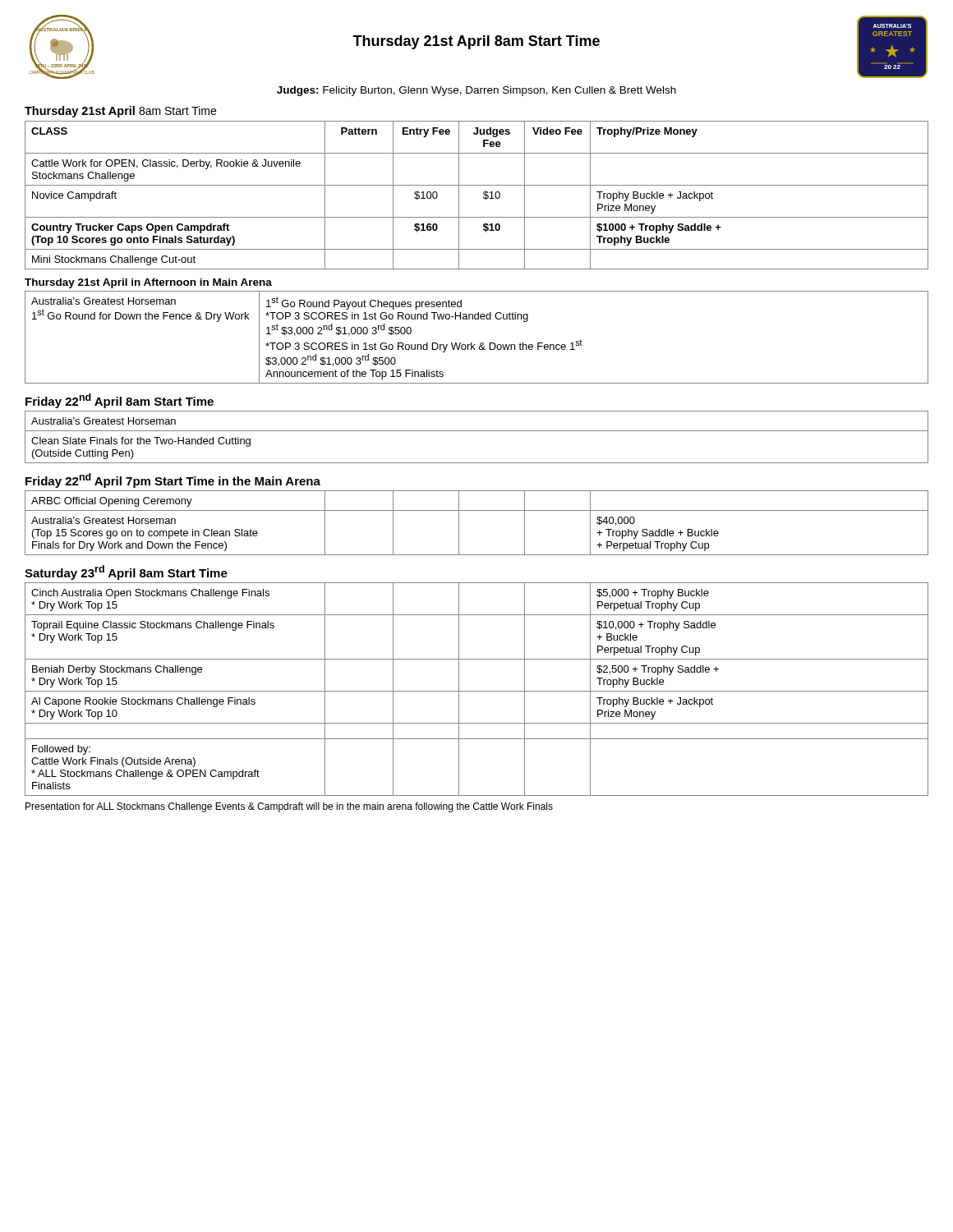Viewport: 953px width, 1232px height.
Task: Click on the table containing "$10,000 + Trophy"
Action: (x=476, y=689)
